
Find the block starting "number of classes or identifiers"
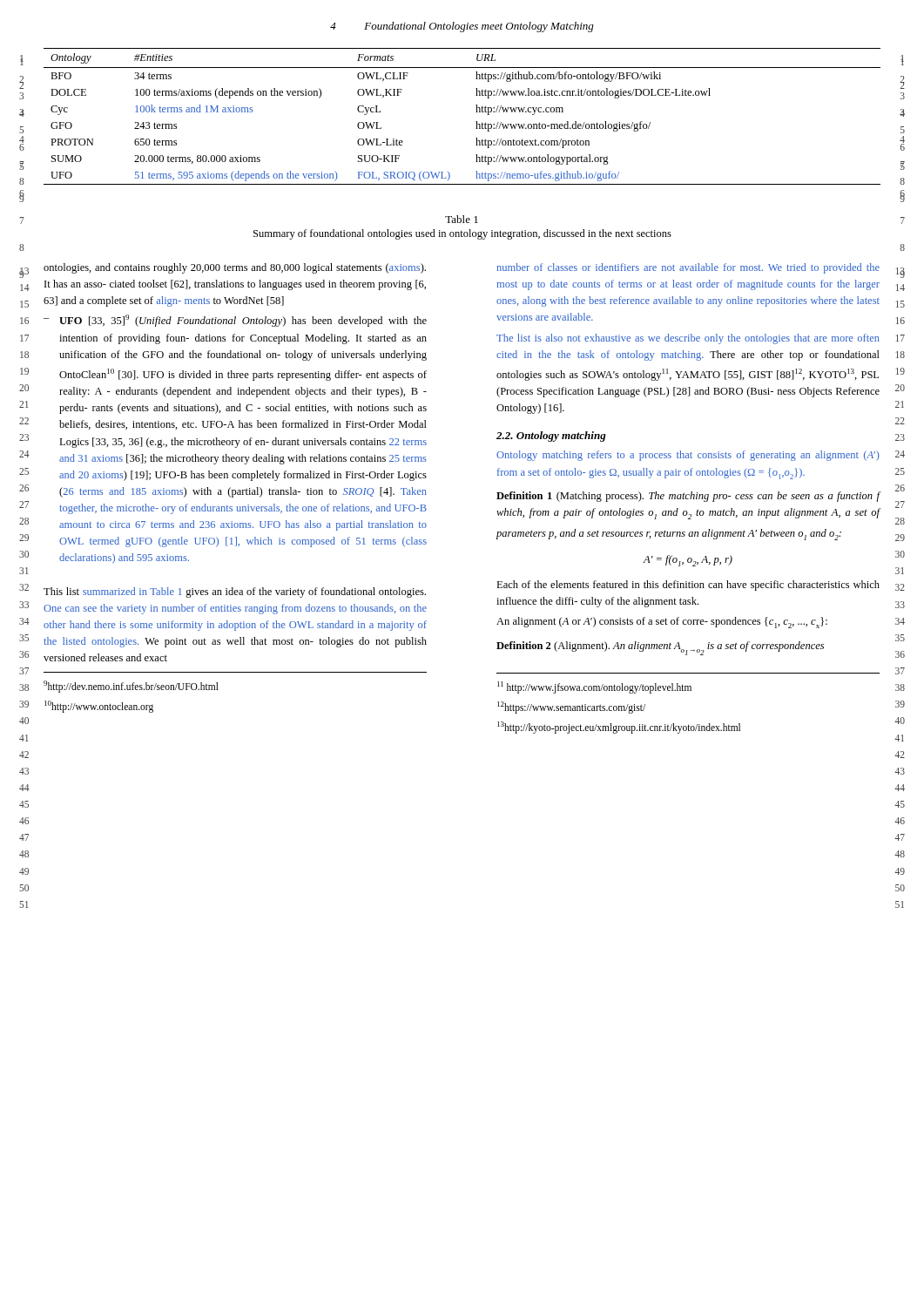click(x=688, y=293)
